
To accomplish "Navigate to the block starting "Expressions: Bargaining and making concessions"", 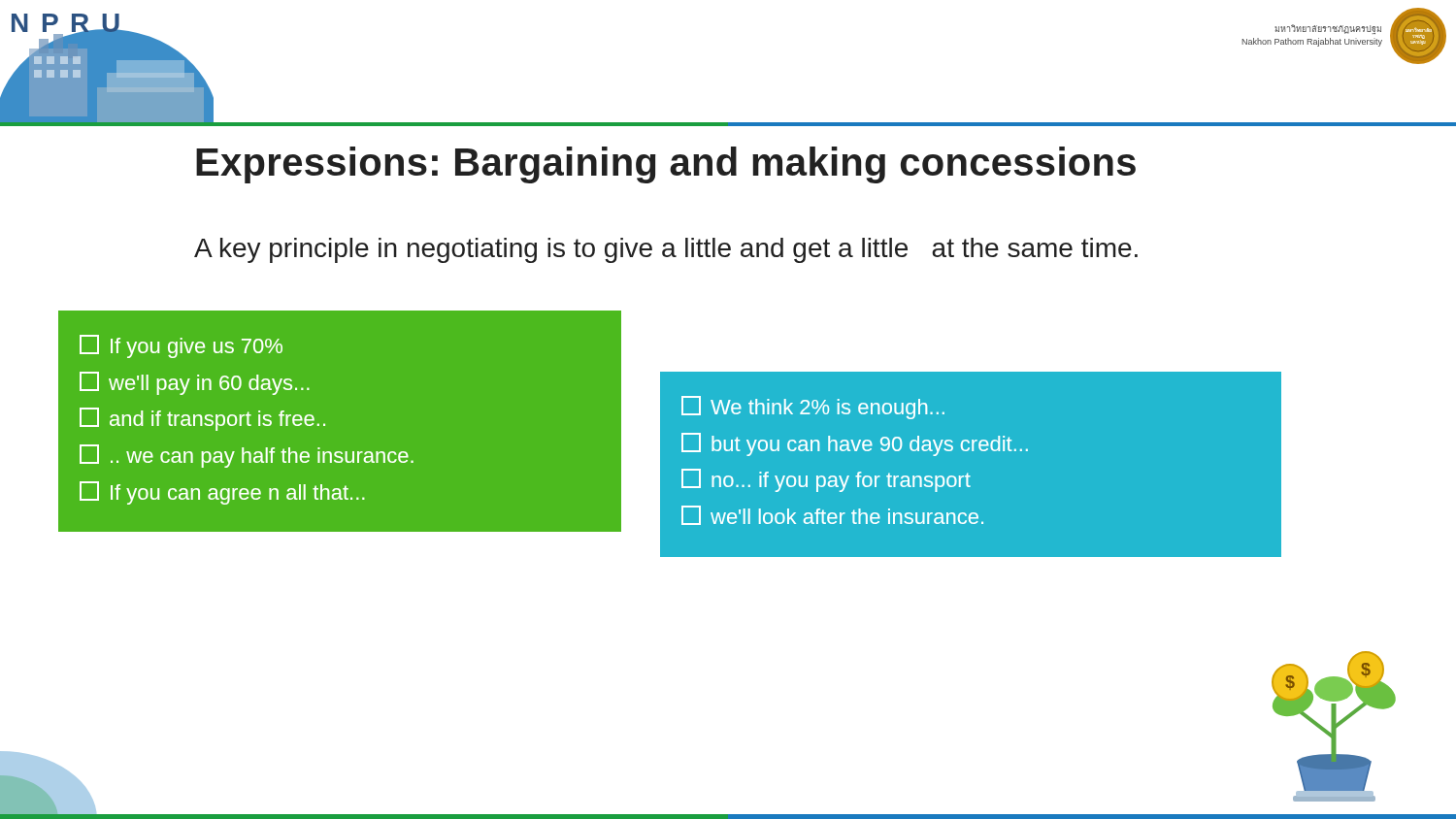I will pyautogui.click(x=666, y=162).
